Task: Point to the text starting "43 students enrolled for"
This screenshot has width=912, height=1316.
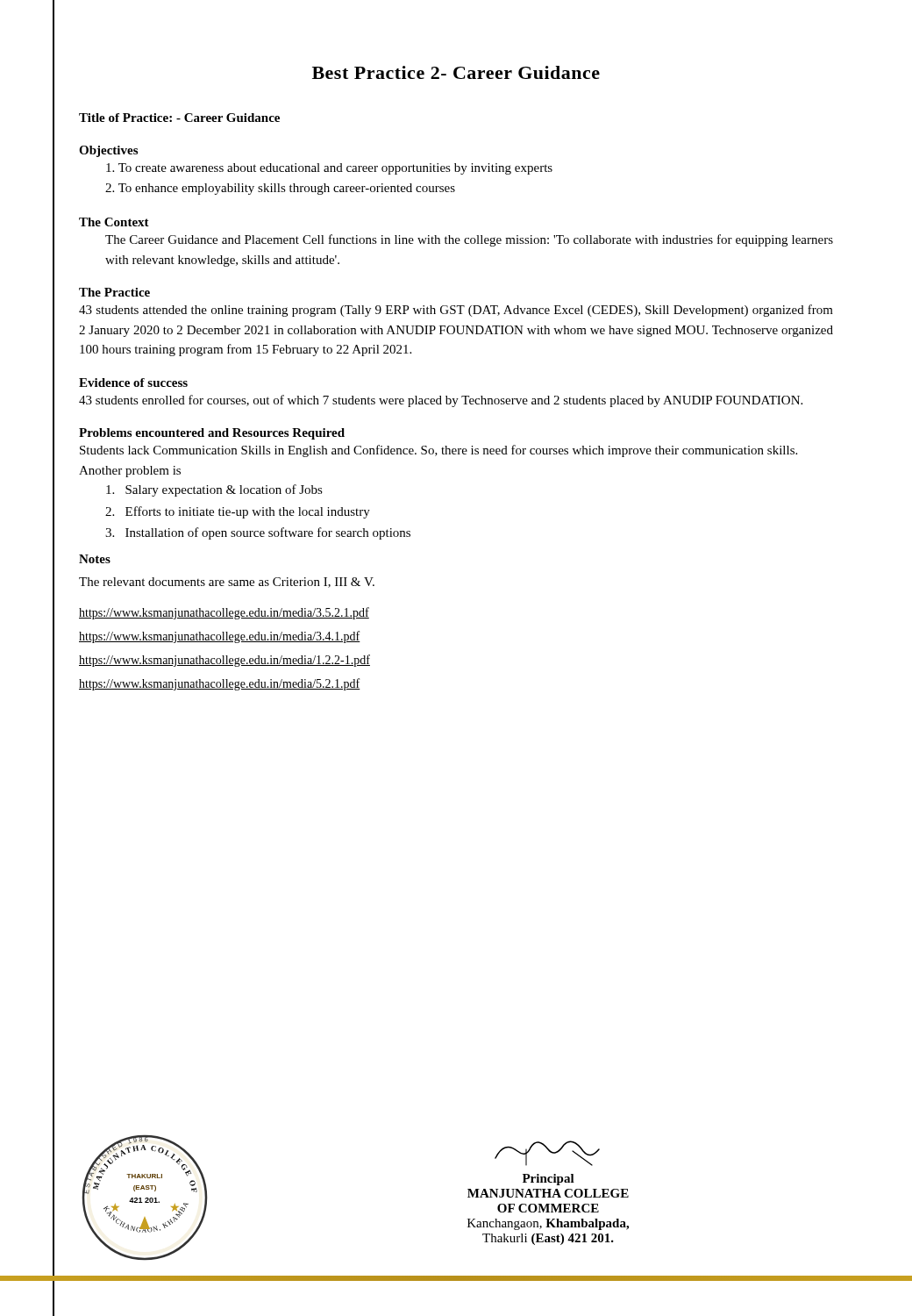Action: 441,400
